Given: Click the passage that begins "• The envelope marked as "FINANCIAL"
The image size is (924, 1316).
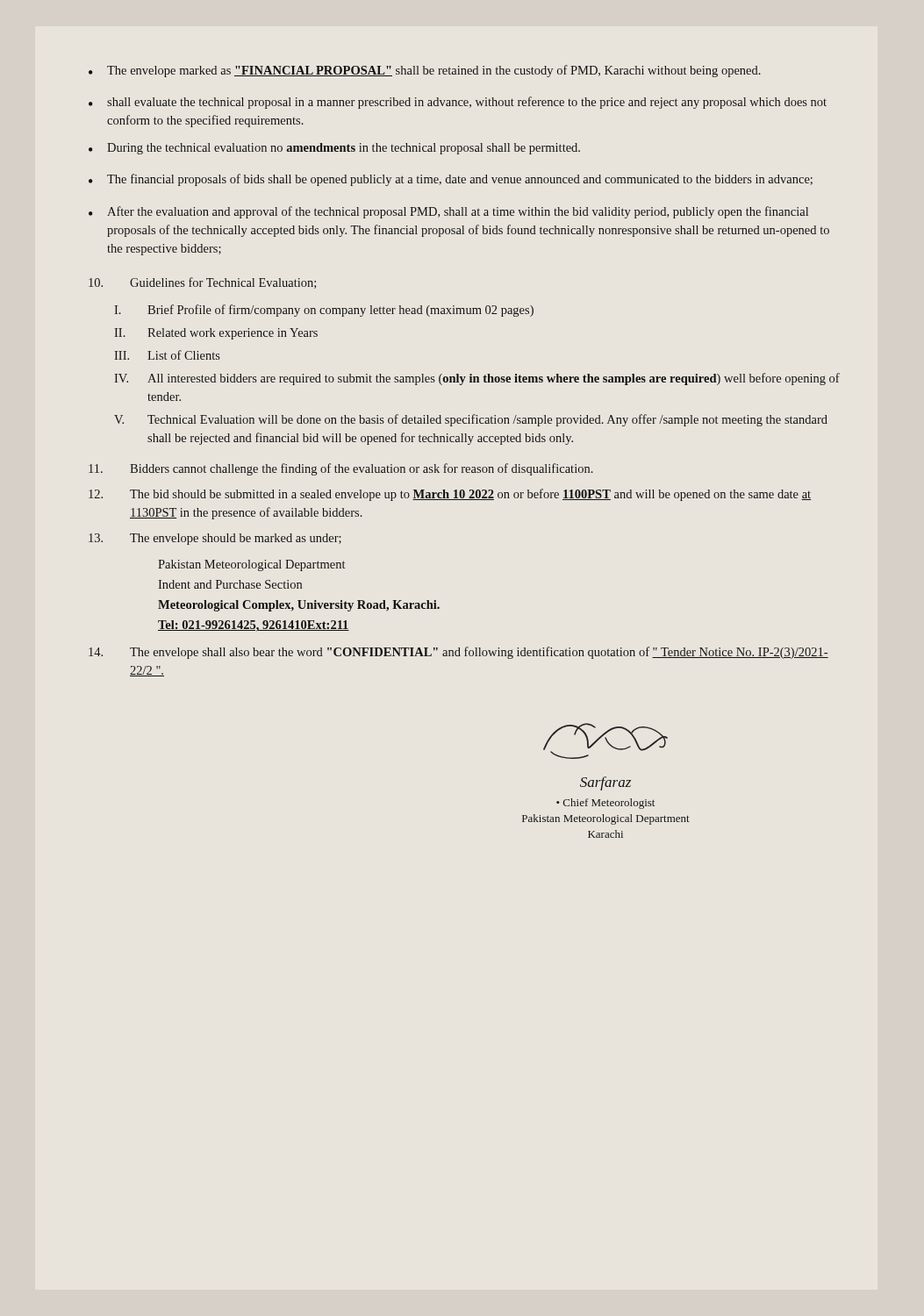Looking at the screenshot, I should click(465, 73).
